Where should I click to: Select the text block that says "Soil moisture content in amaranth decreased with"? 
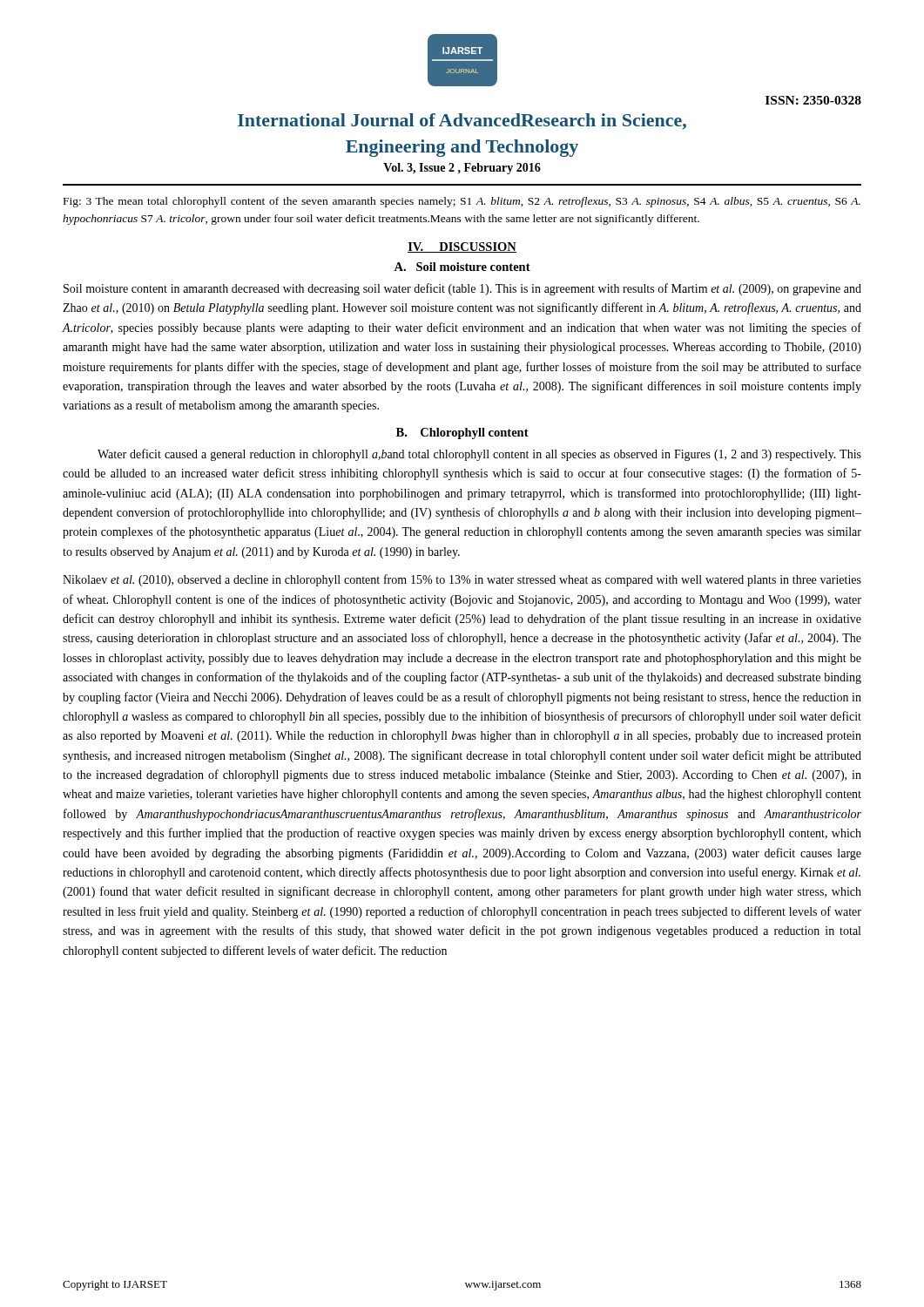[x=462, y=347]
